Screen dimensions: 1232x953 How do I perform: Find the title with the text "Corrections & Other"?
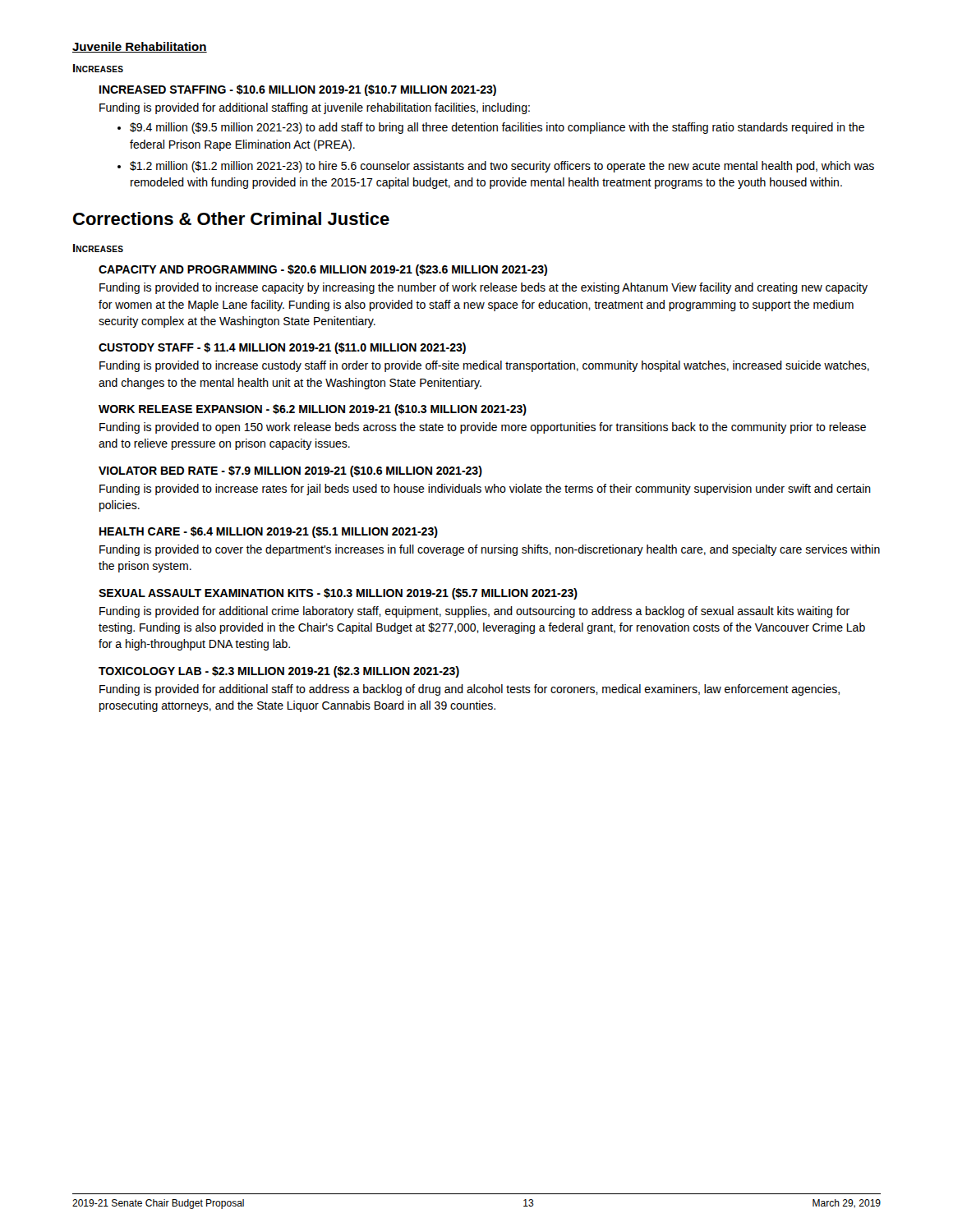(231, 218)
